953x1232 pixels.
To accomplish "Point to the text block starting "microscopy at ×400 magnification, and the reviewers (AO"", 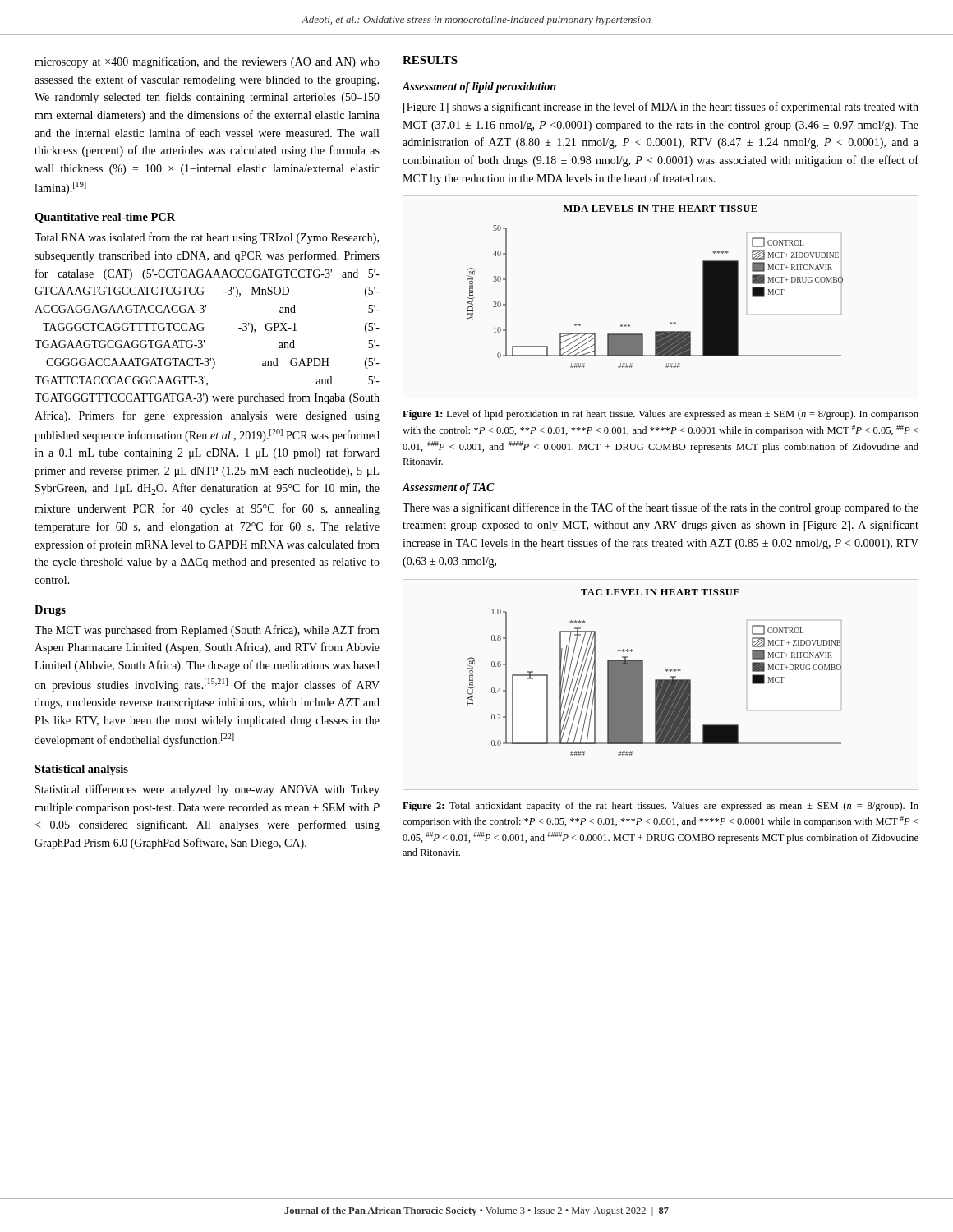I will [207, 125].
